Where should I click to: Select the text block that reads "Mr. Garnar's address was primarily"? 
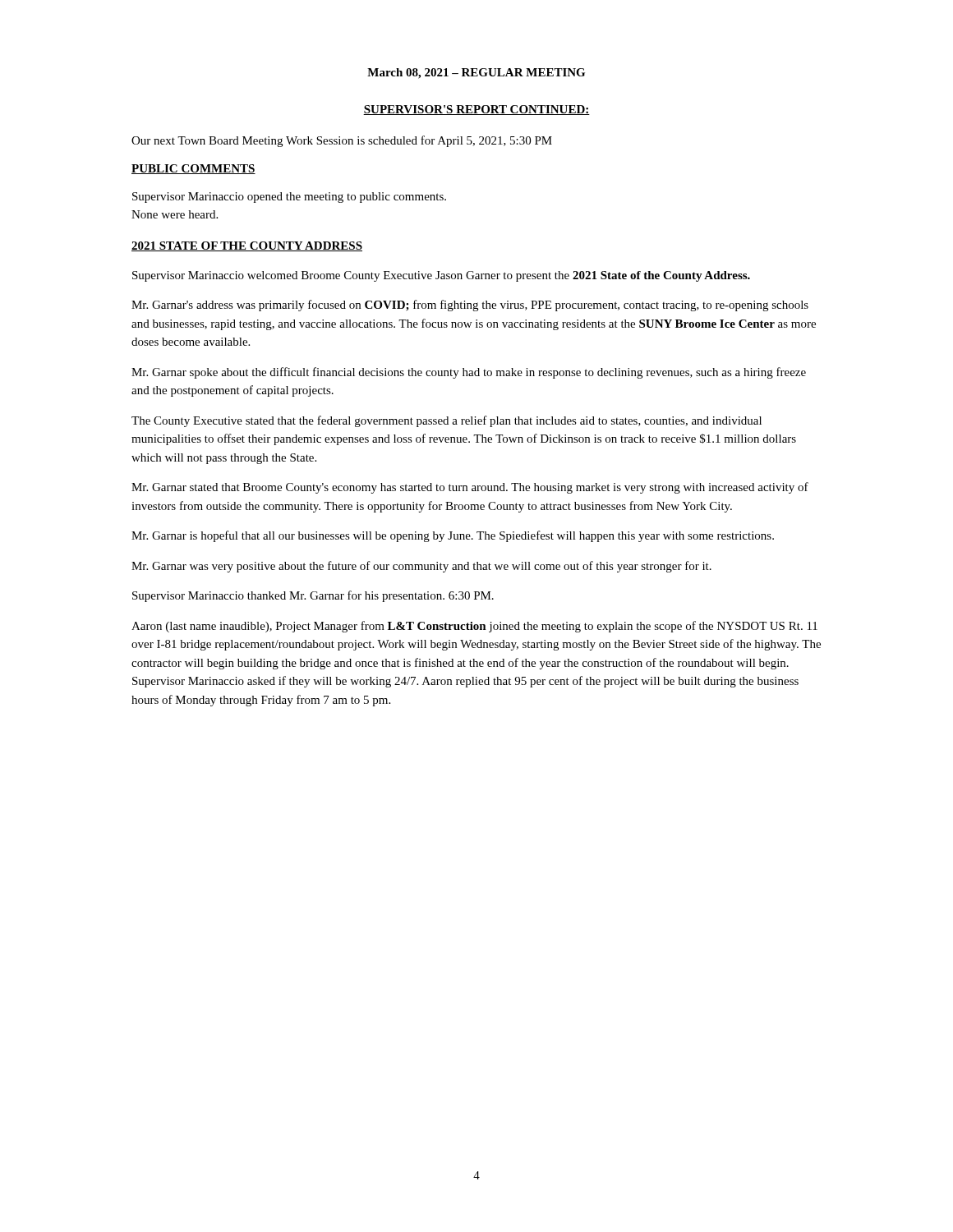click(x=474, y=323)
